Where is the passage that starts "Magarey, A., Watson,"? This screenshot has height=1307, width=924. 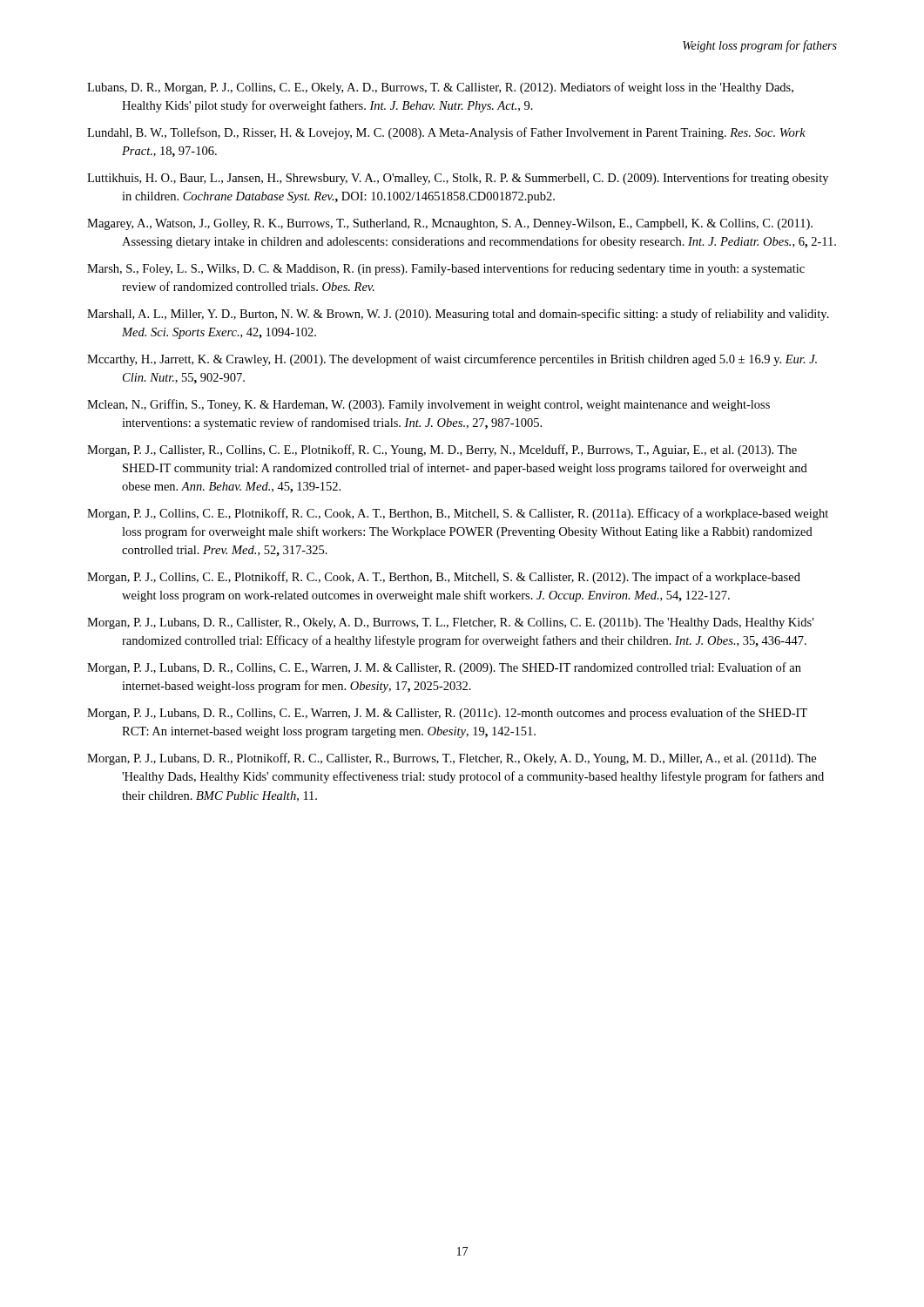462,232
